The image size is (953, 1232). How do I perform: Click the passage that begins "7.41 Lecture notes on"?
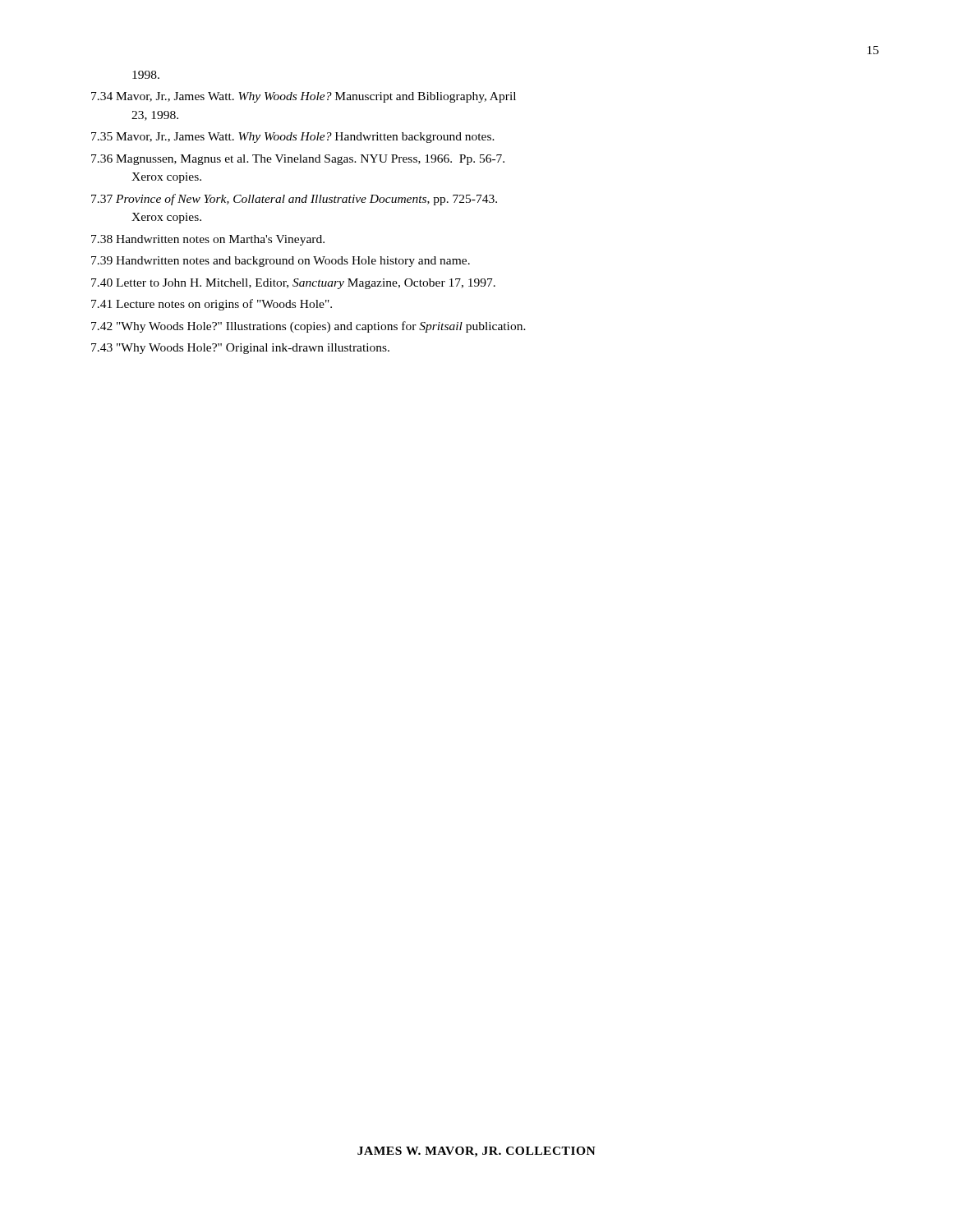click(212, 304)
